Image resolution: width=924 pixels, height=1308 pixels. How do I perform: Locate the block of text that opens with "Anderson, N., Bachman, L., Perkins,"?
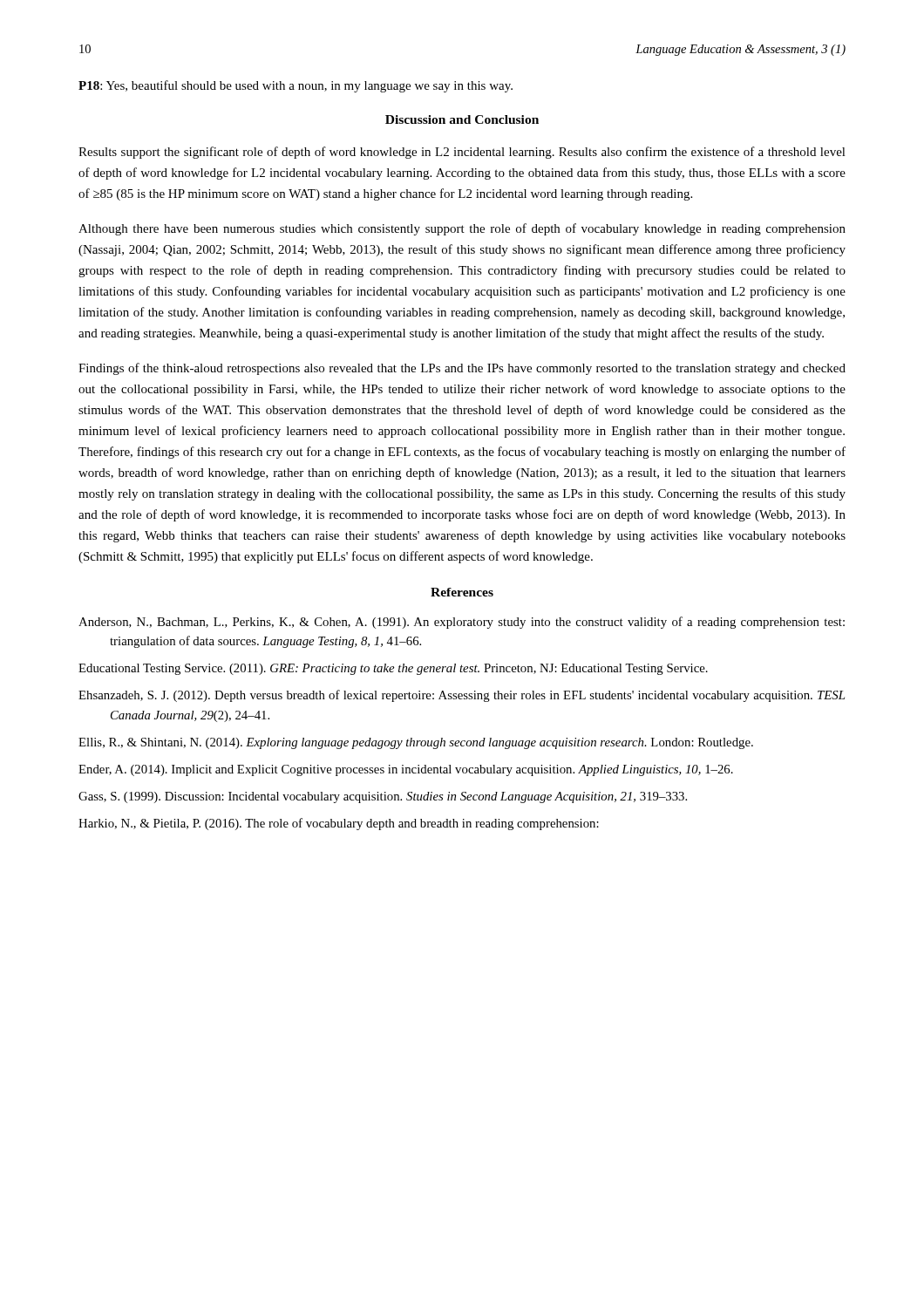click(462, 631)
